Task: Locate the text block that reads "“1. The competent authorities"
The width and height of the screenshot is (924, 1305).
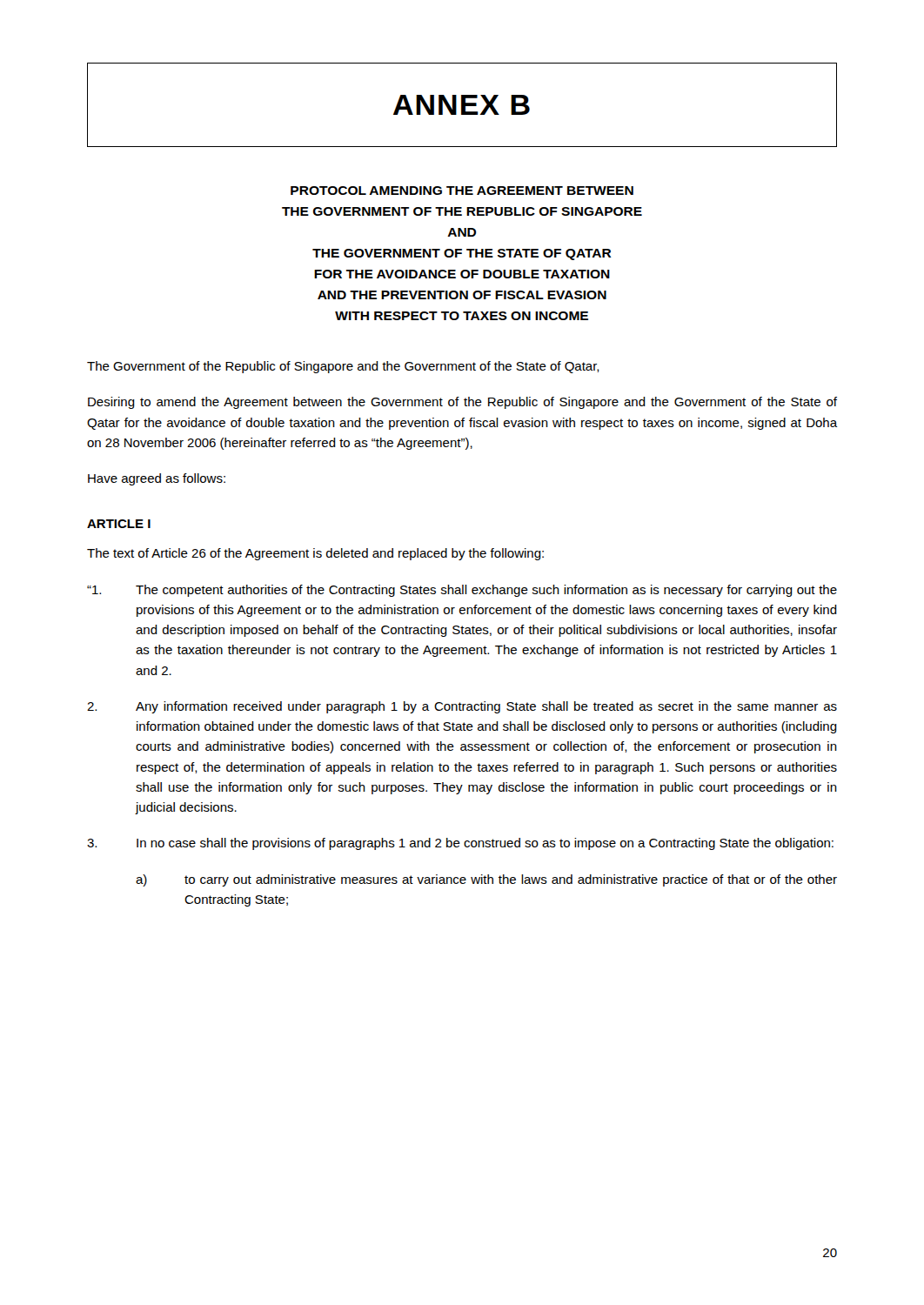Action: (x=462, y=630)
